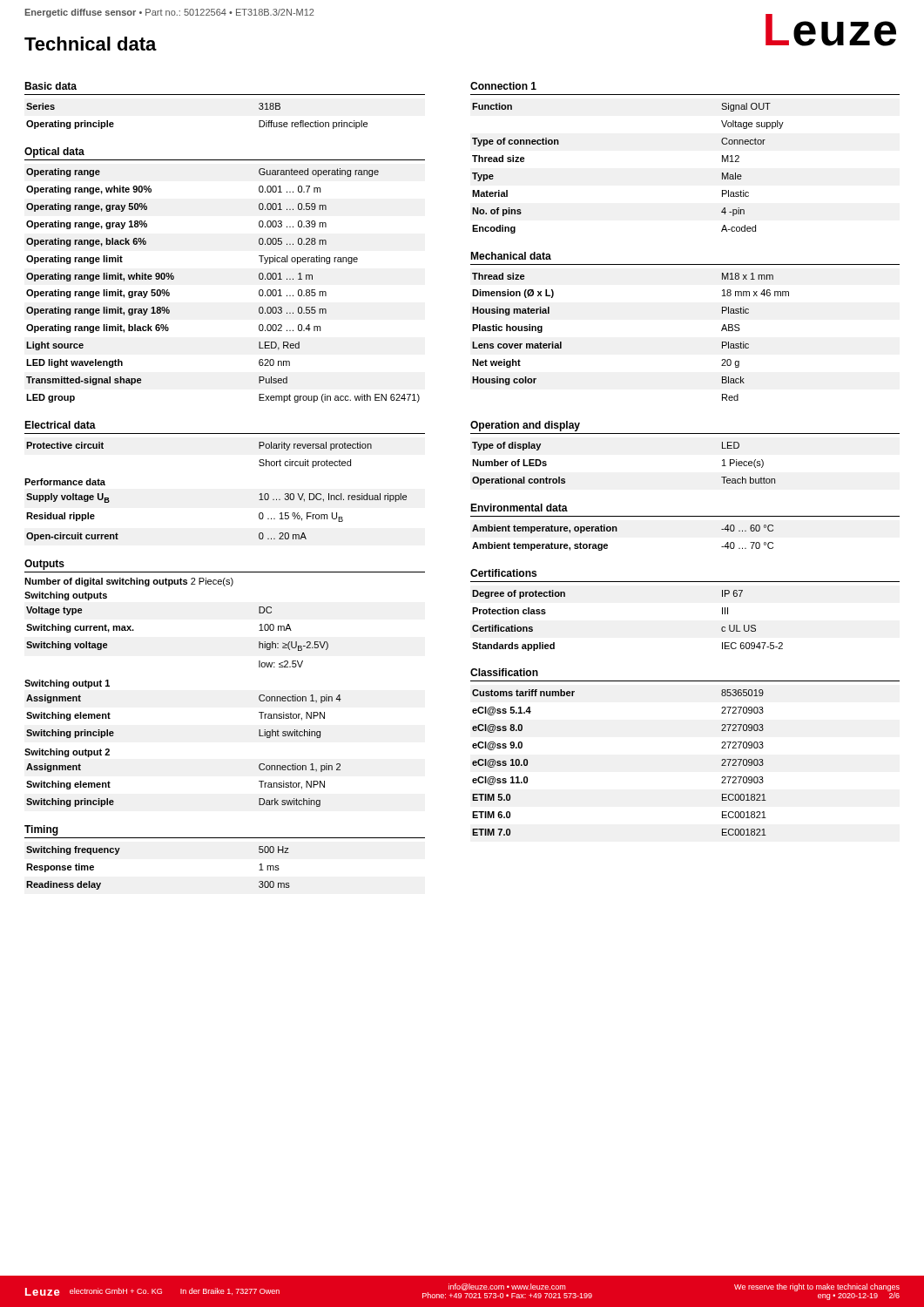Viewport: 924px width, 1307px height.
Task: Point to "Connection 1"
Action: [x=503, y=86]
